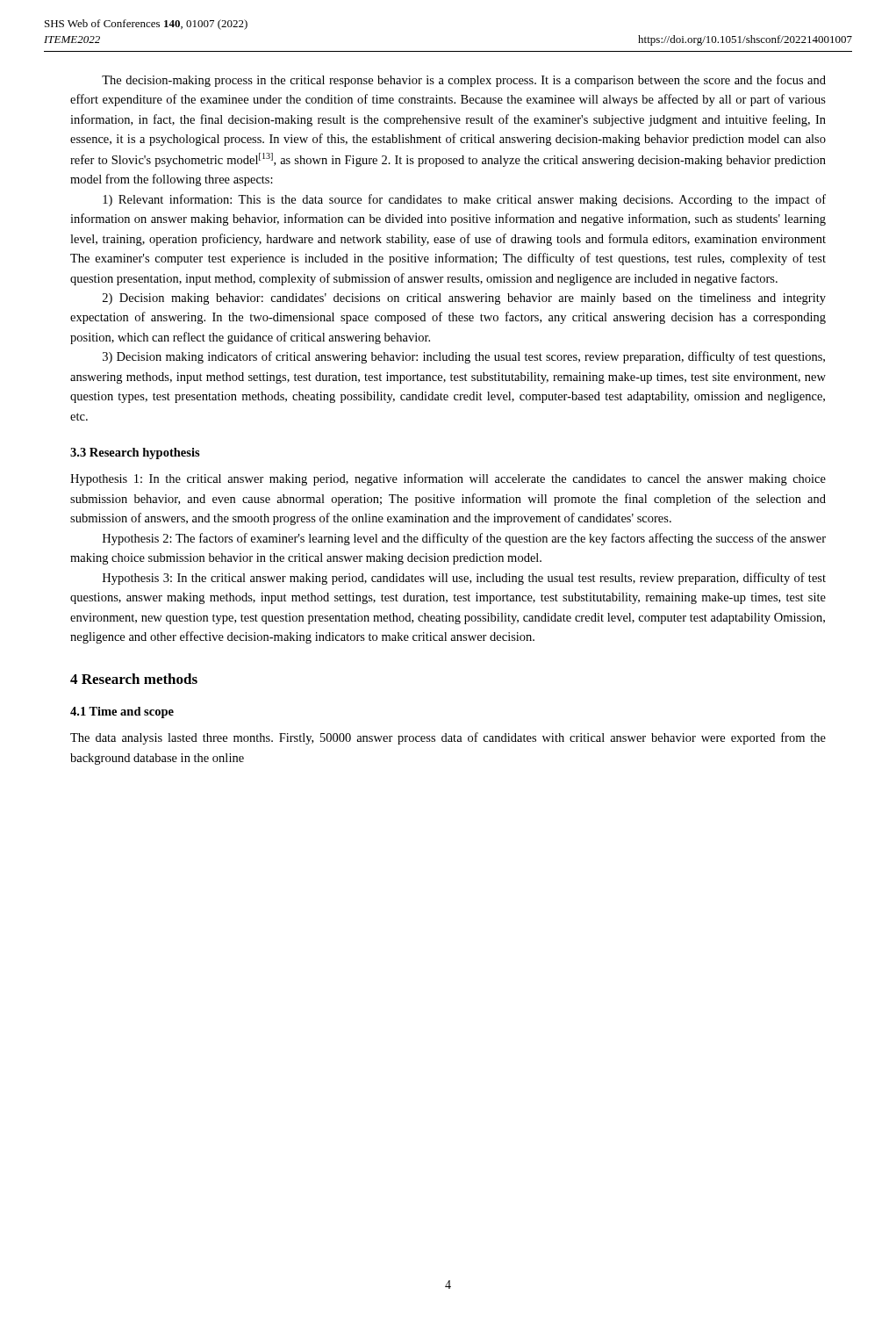Screen dimensions: 1317x896
Task: Where is the passage that starts "1) Relevant information: This"?
Action: [x=448, y=239]
